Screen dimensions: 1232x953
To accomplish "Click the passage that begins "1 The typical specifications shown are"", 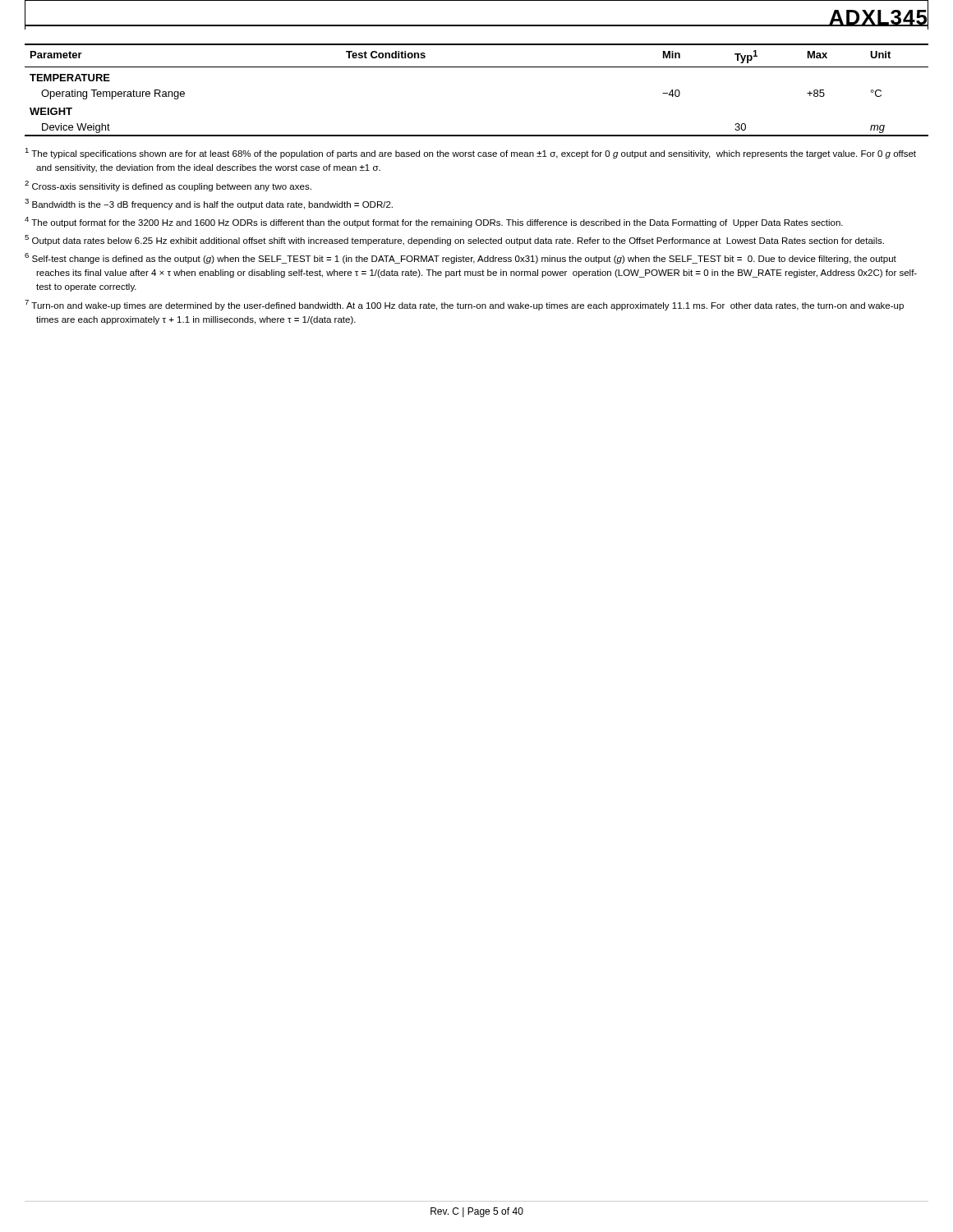I will click(470, 159).
